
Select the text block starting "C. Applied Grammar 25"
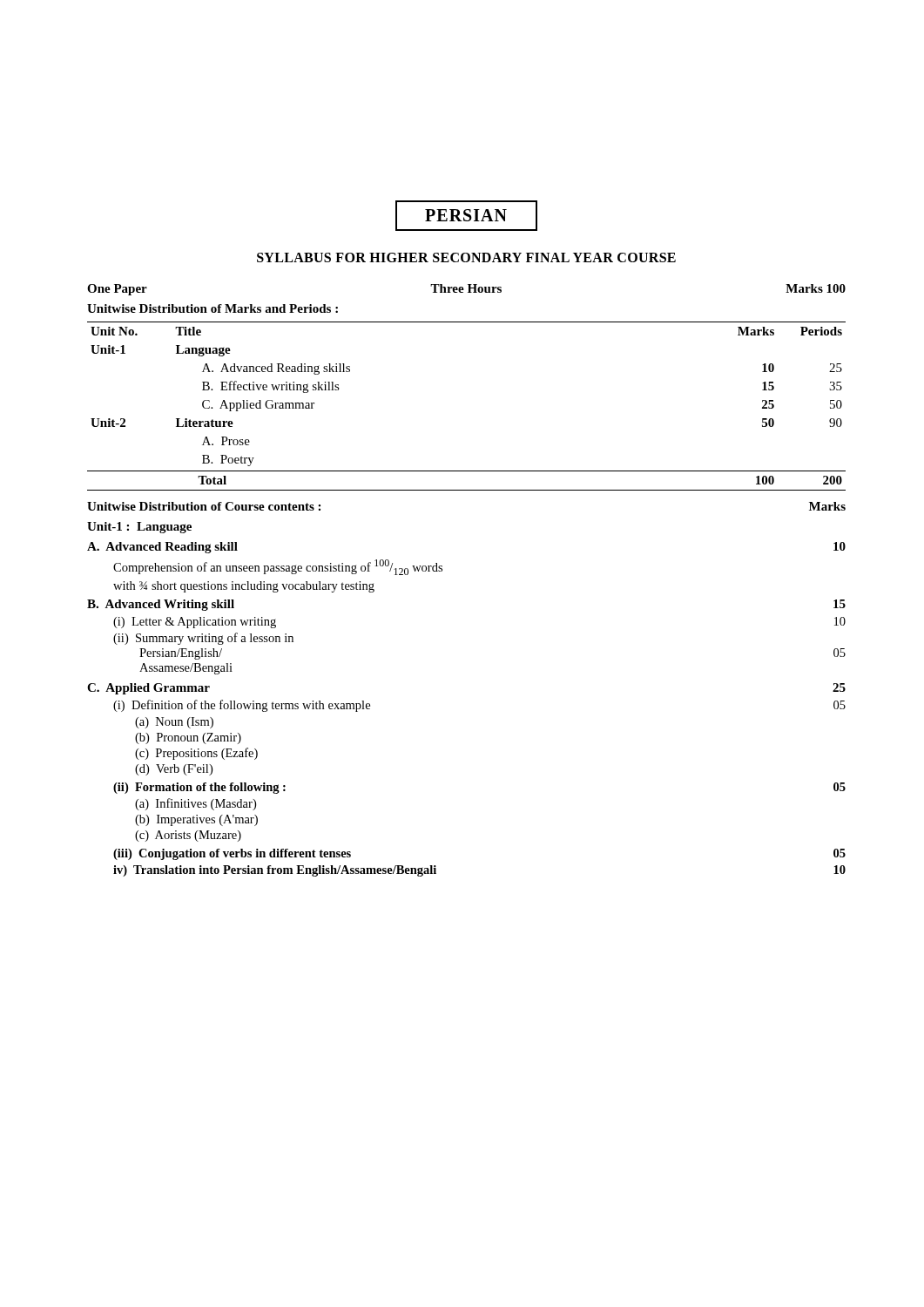(x=159, y=688)
